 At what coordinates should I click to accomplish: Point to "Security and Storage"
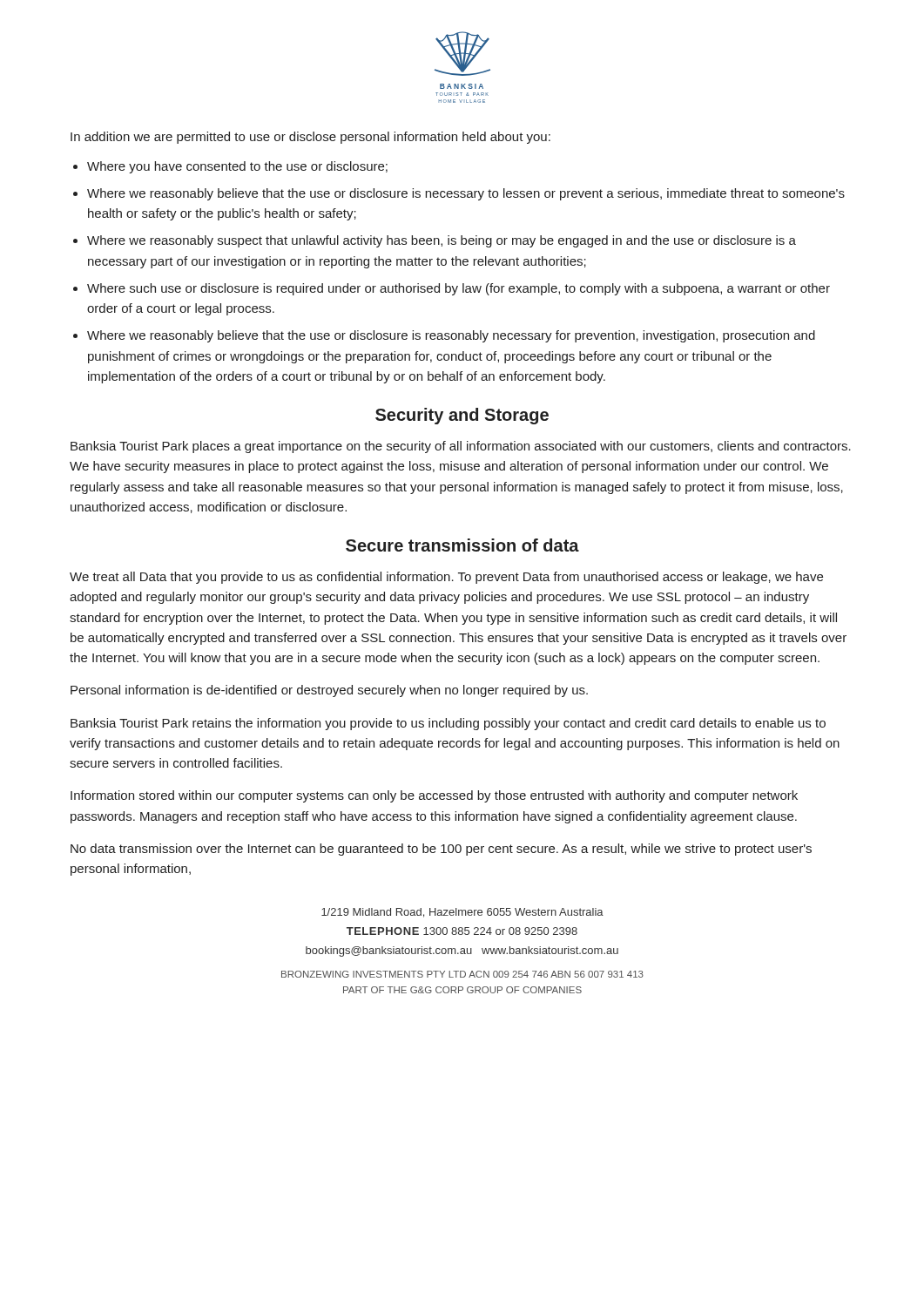click(462, 415)
